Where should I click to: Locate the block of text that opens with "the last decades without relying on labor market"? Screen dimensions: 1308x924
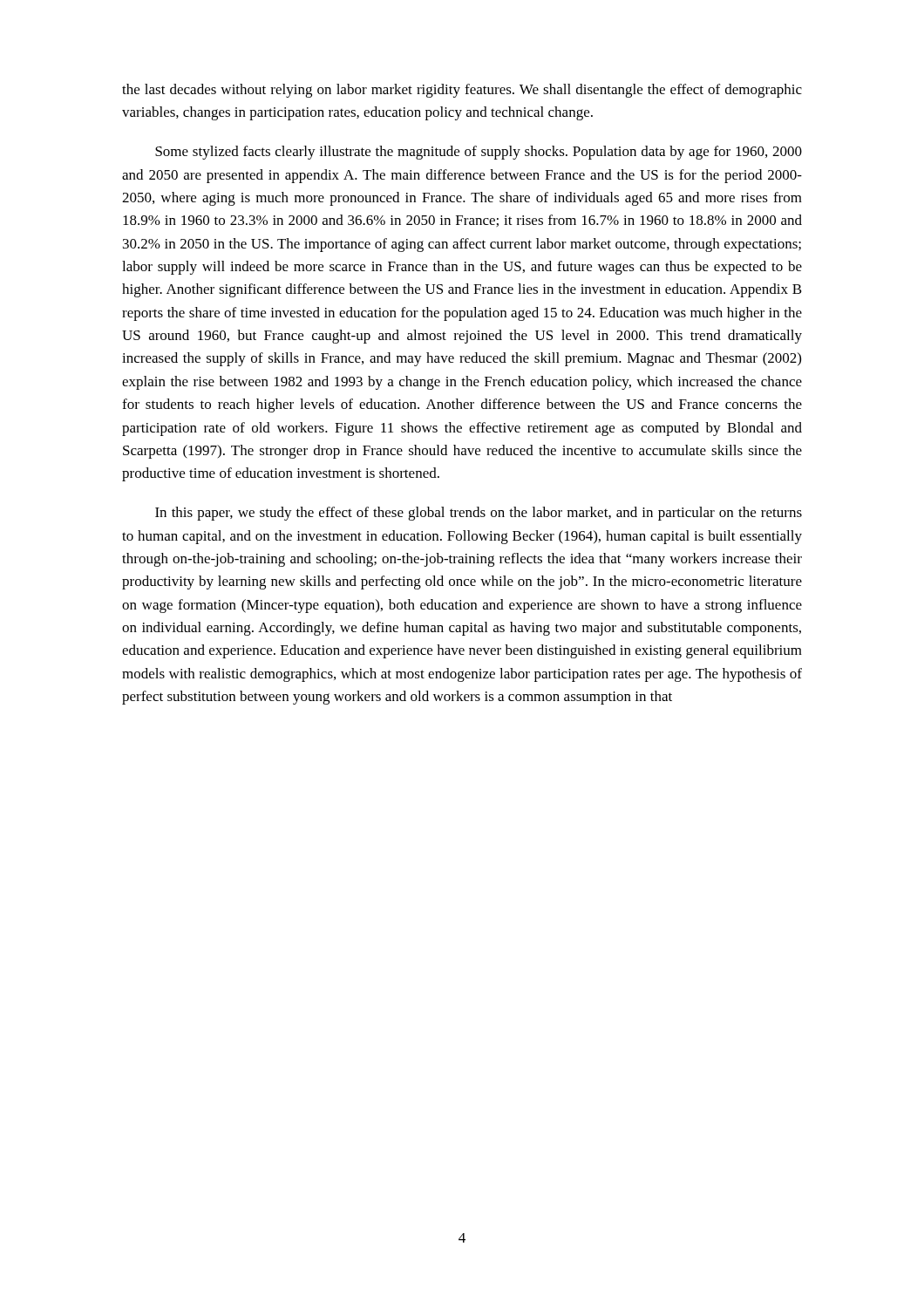[x=462, y=101]
